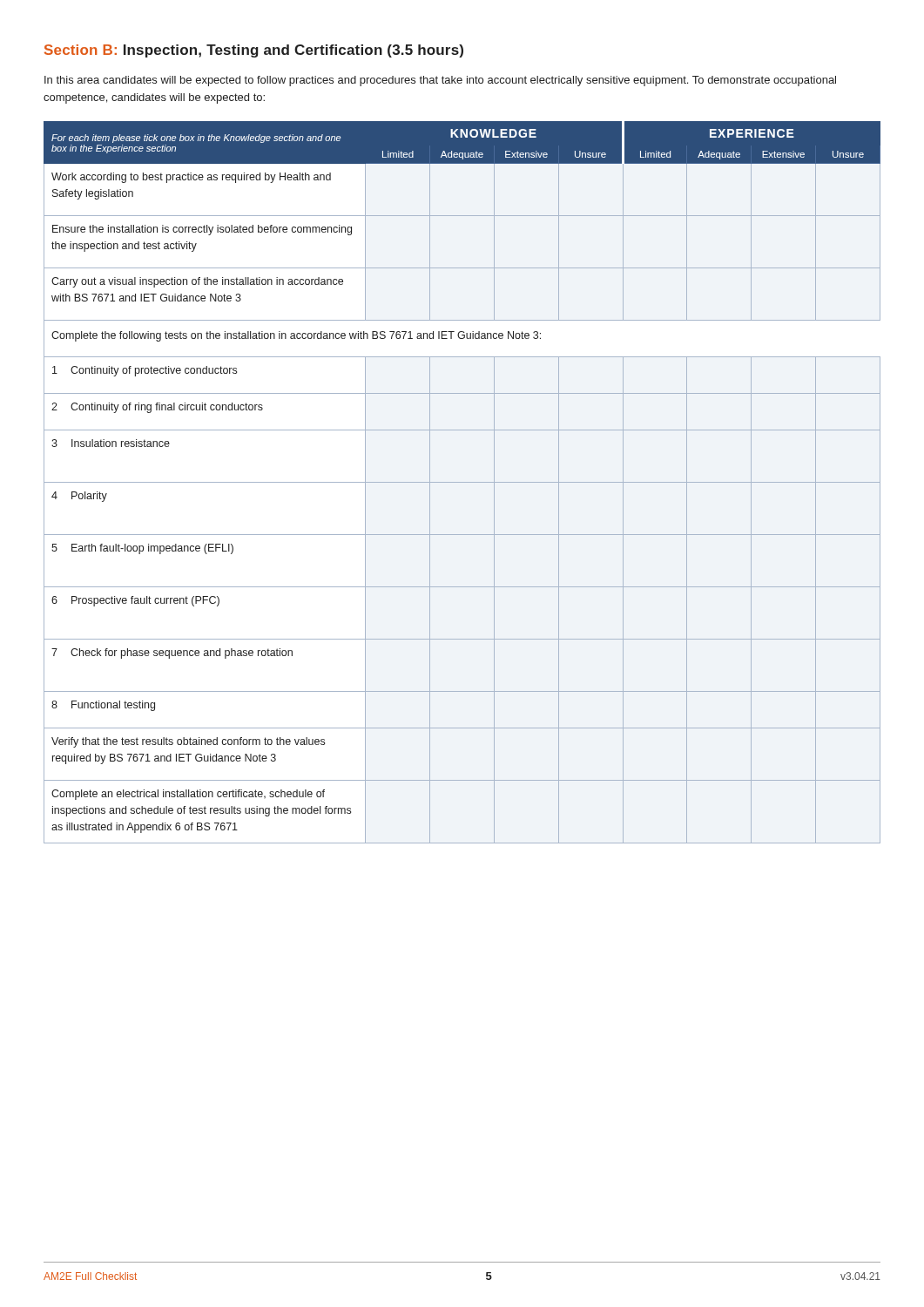924x1307 pixels.
Task: Select the text block with the text "In this area"
Action: (440, 88)
